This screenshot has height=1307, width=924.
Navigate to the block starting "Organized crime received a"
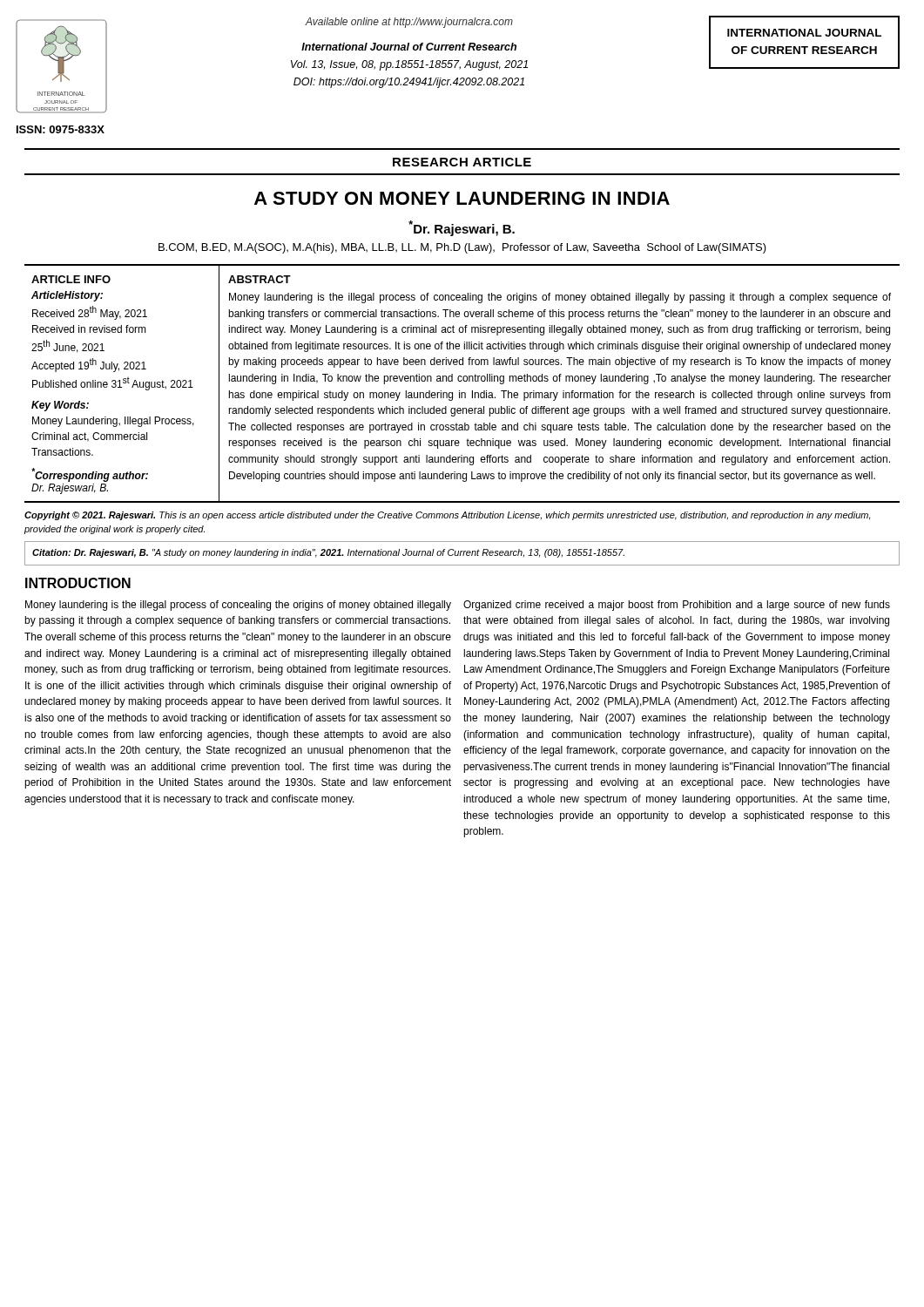click(x=677, y=718)
